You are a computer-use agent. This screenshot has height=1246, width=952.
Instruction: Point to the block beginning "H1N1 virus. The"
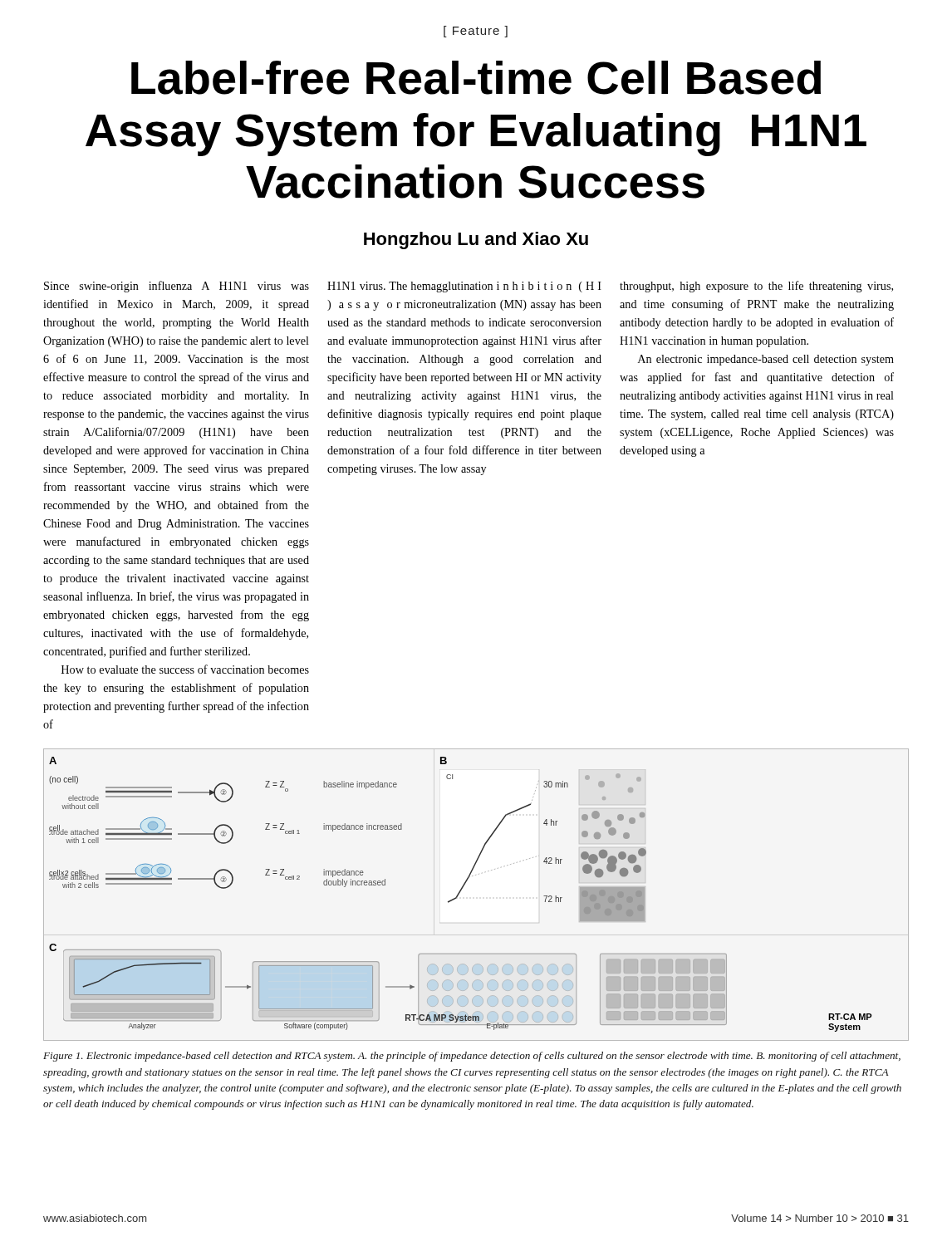click(x=464, y=377)
